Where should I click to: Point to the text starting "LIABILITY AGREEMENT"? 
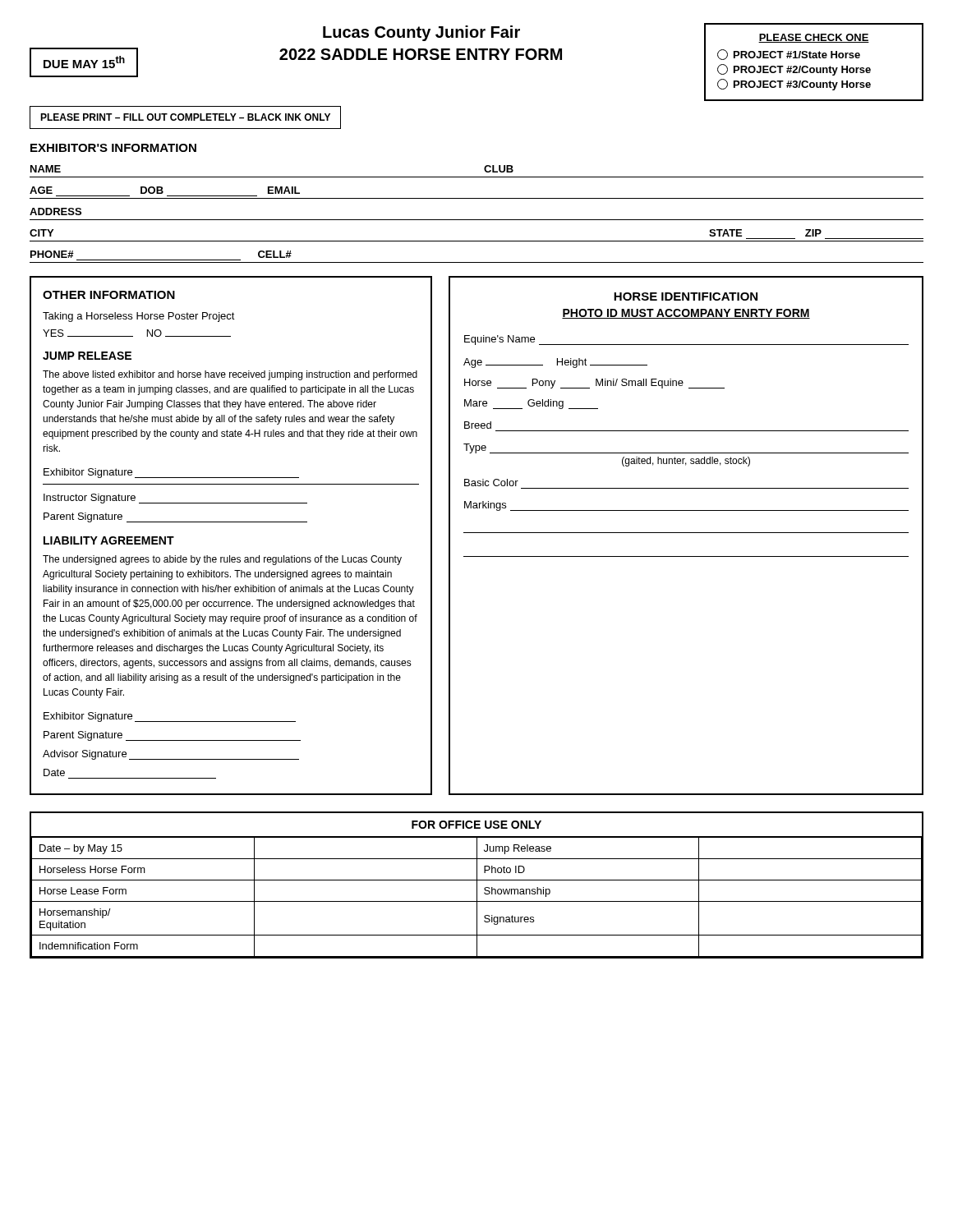tap(108, 540)
